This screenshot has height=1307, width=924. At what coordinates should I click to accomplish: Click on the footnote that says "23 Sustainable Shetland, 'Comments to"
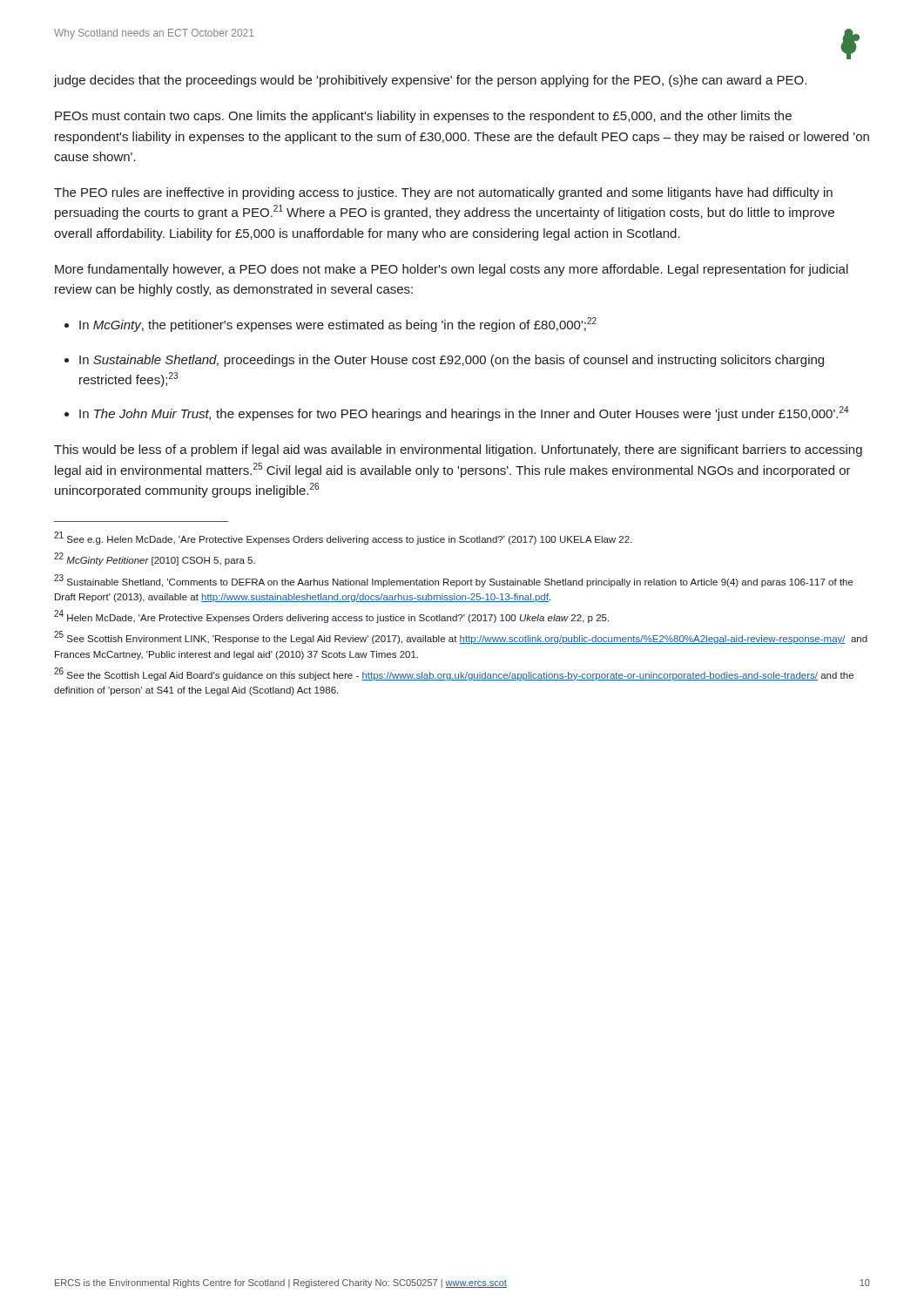(x=454, y=588)
